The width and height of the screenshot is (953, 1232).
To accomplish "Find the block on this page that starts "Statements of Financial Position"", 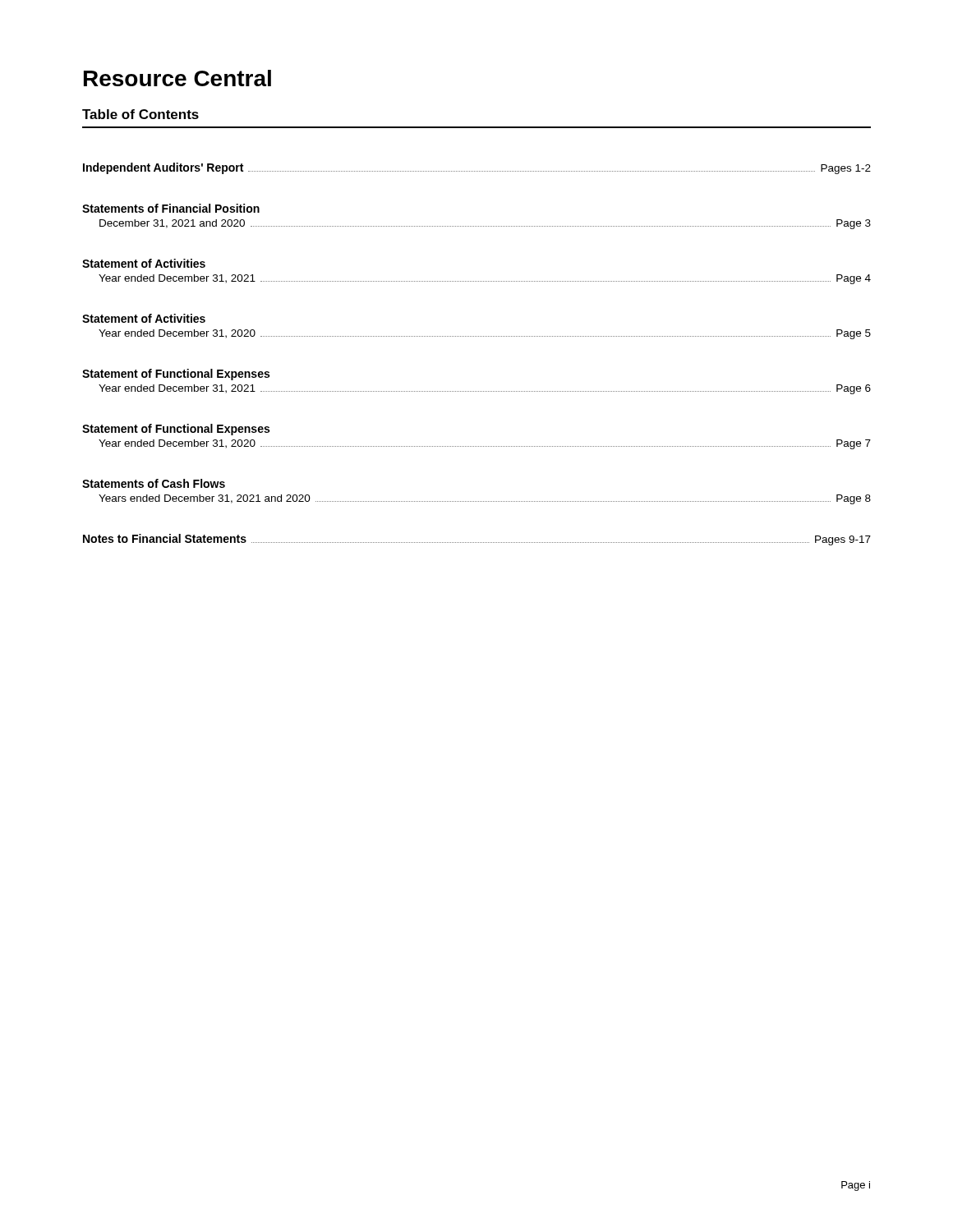I will 476,216.
